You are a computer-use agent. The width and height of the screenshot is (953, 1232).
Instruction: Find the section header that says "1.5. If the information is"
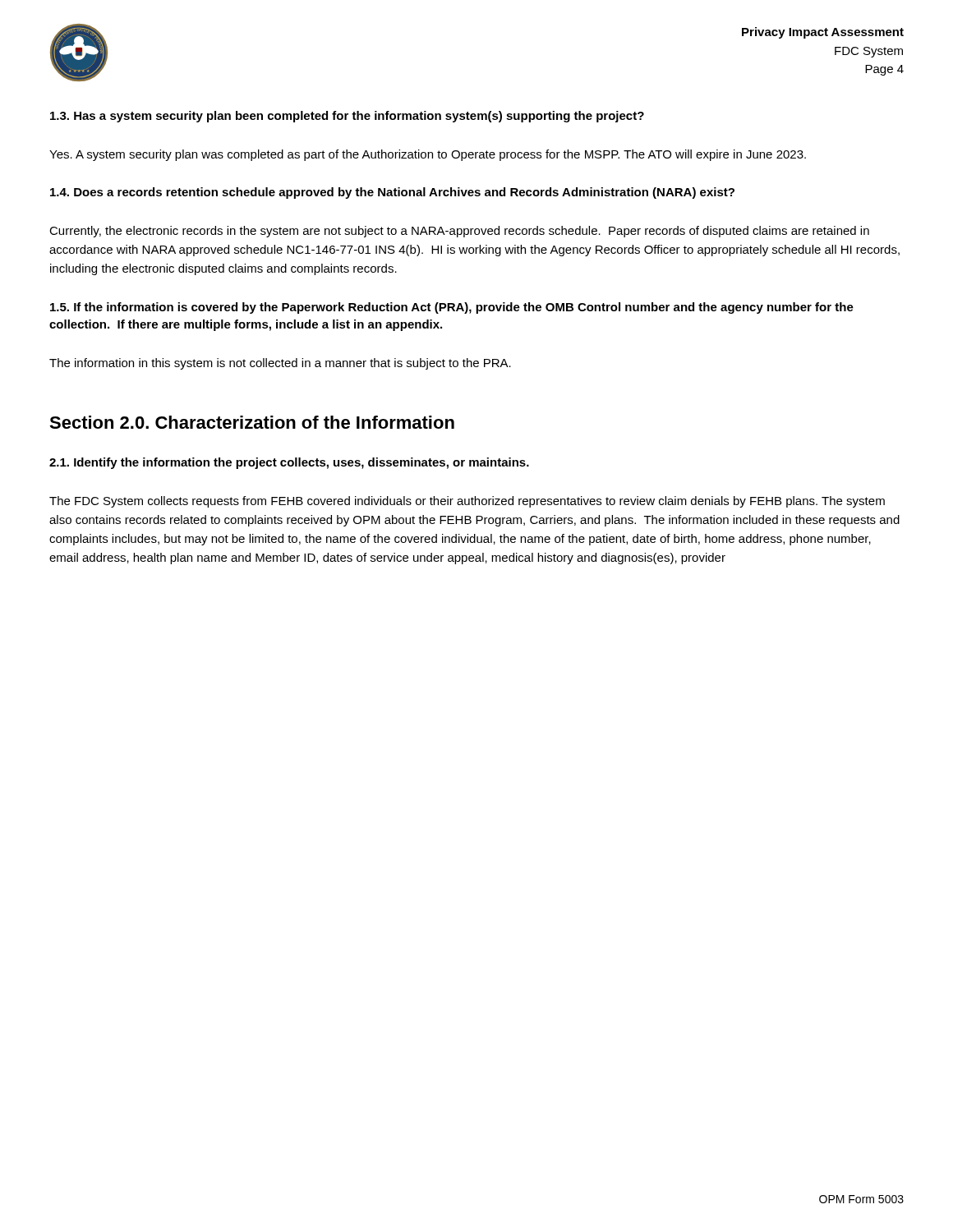coord(476,316)
